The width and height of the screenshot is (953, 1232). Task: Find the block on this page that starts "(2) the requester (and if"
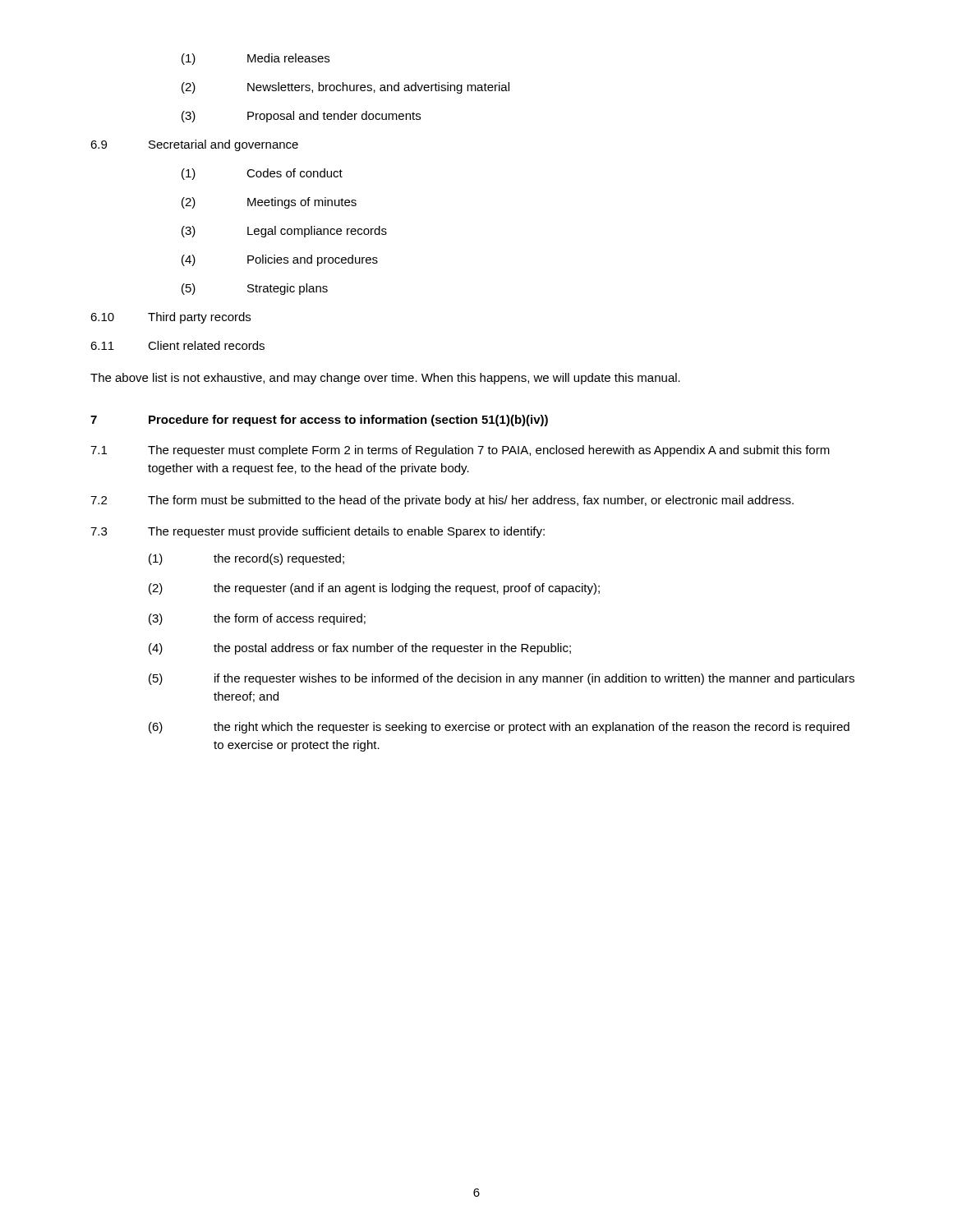(505, 588)
